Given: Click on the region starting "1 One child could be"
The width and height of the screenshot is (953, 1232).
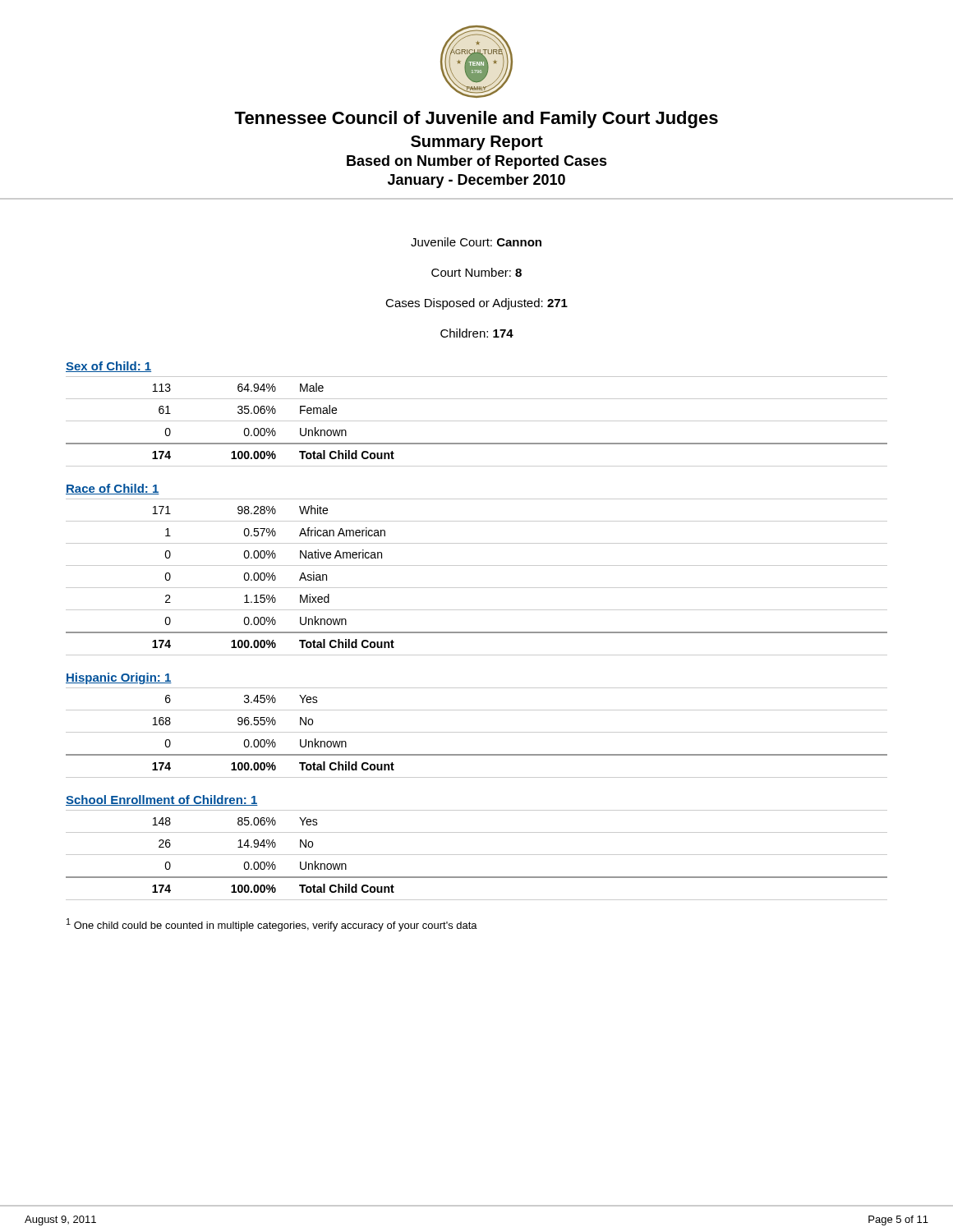Looking at the screenshot, I should [x=271, y=924].
